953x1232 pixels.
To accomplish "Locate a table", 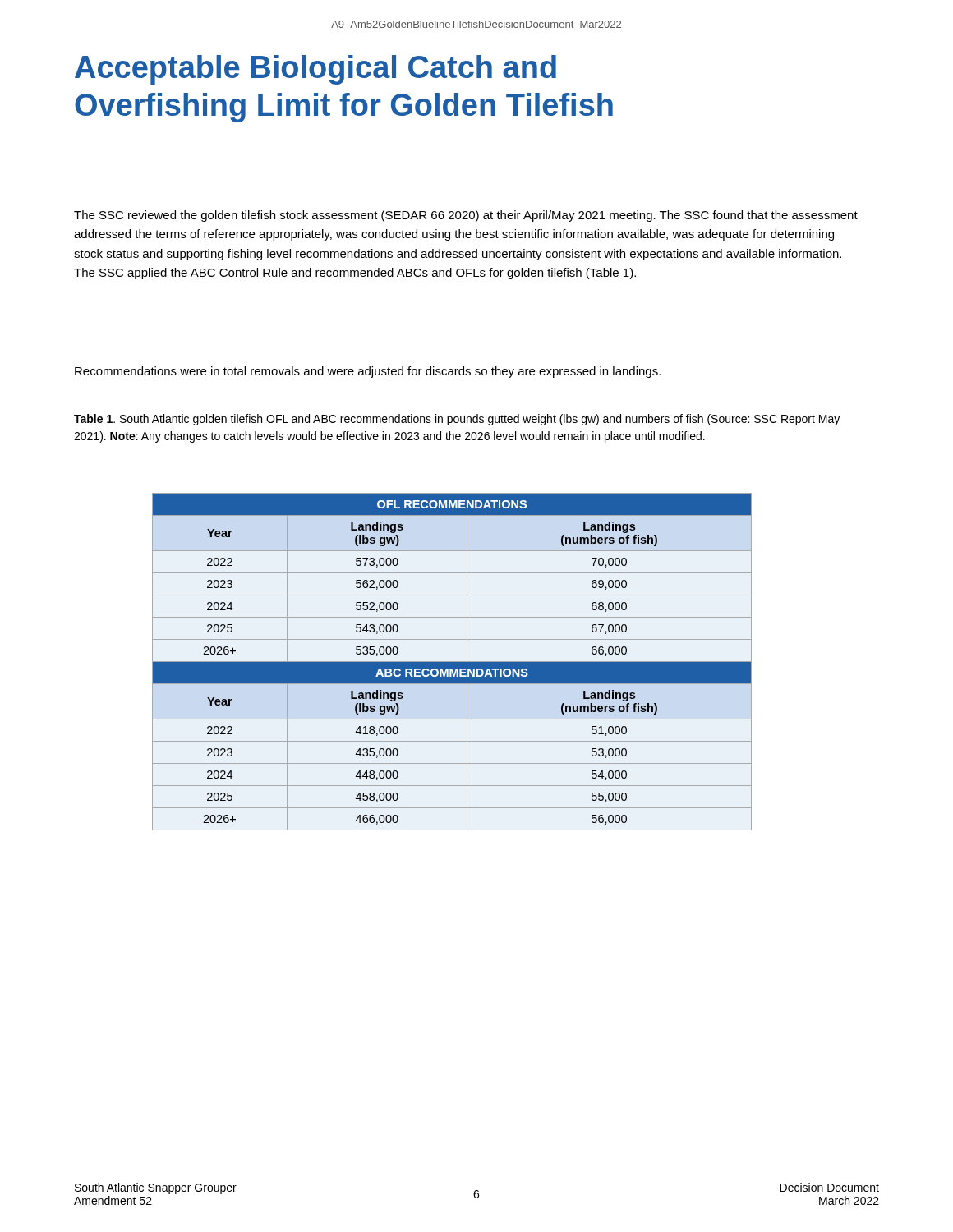I will (452, 662).
